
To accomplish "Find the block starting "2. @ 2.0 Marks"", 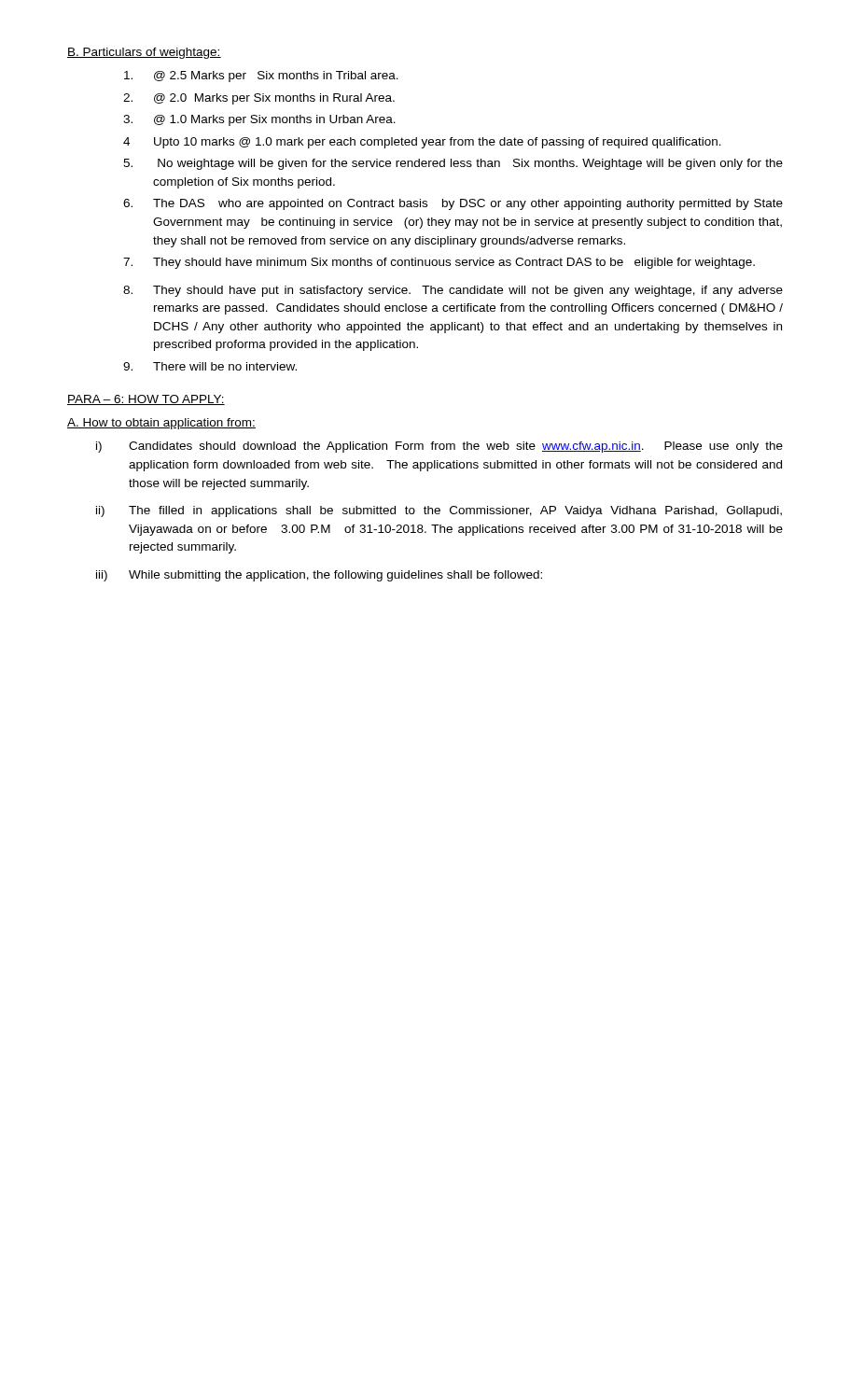I will (259, 99).
